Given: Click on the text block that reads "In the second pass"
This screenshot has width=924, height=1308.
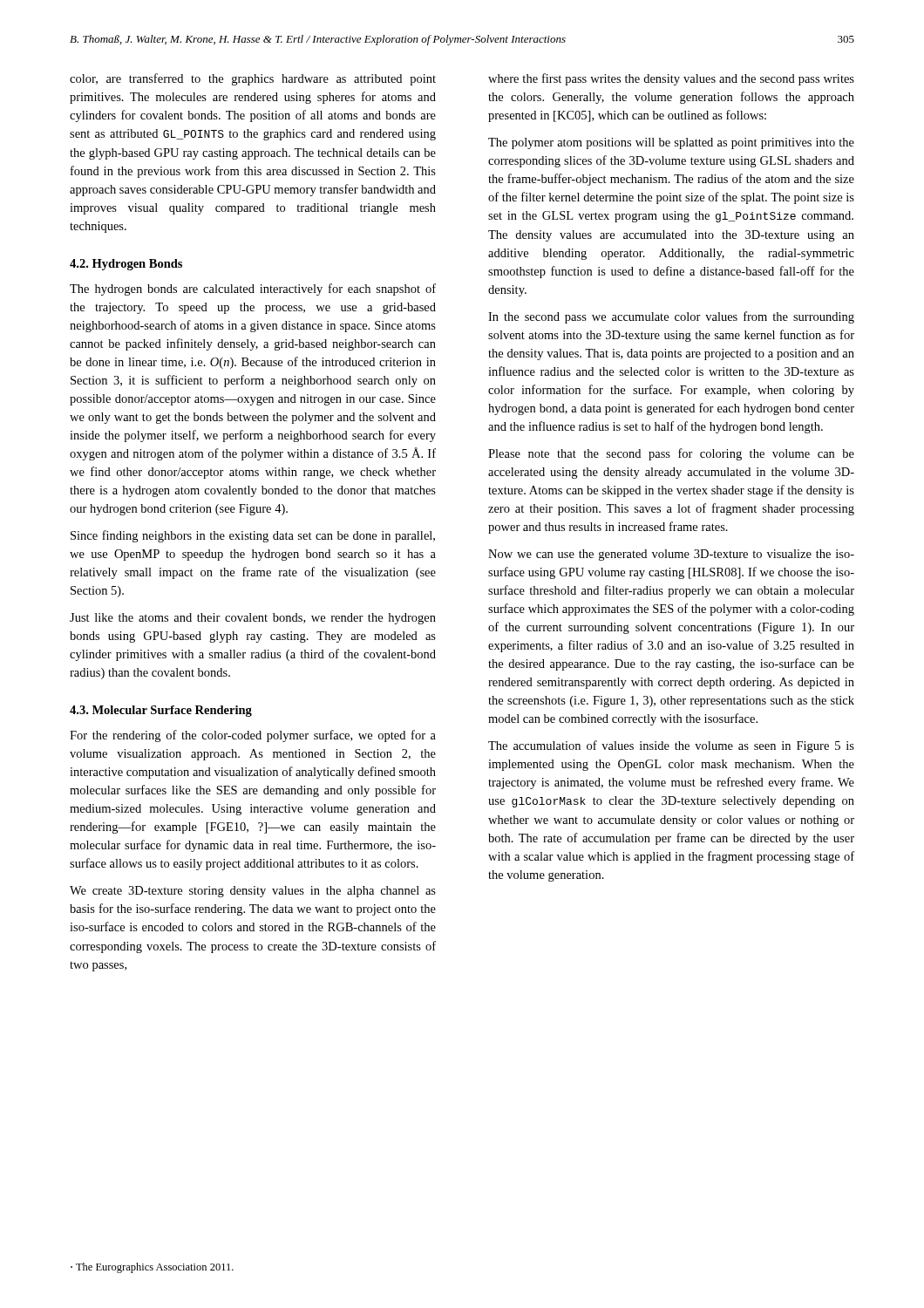Looking at the screenshot, I should [671, 372].
